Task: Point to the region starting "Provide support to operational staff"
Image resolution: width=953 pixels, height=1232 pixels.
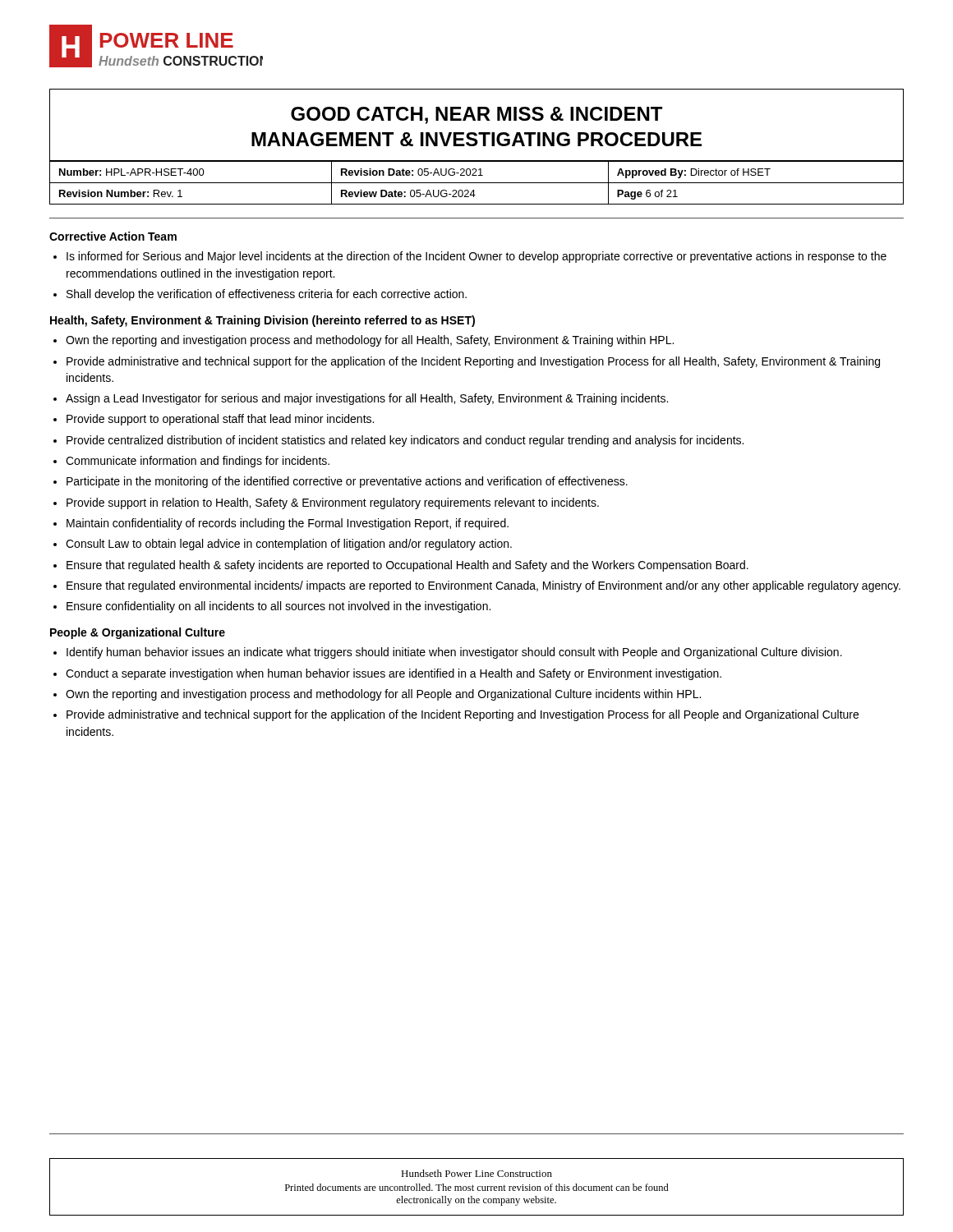Action: pos(220,419)
